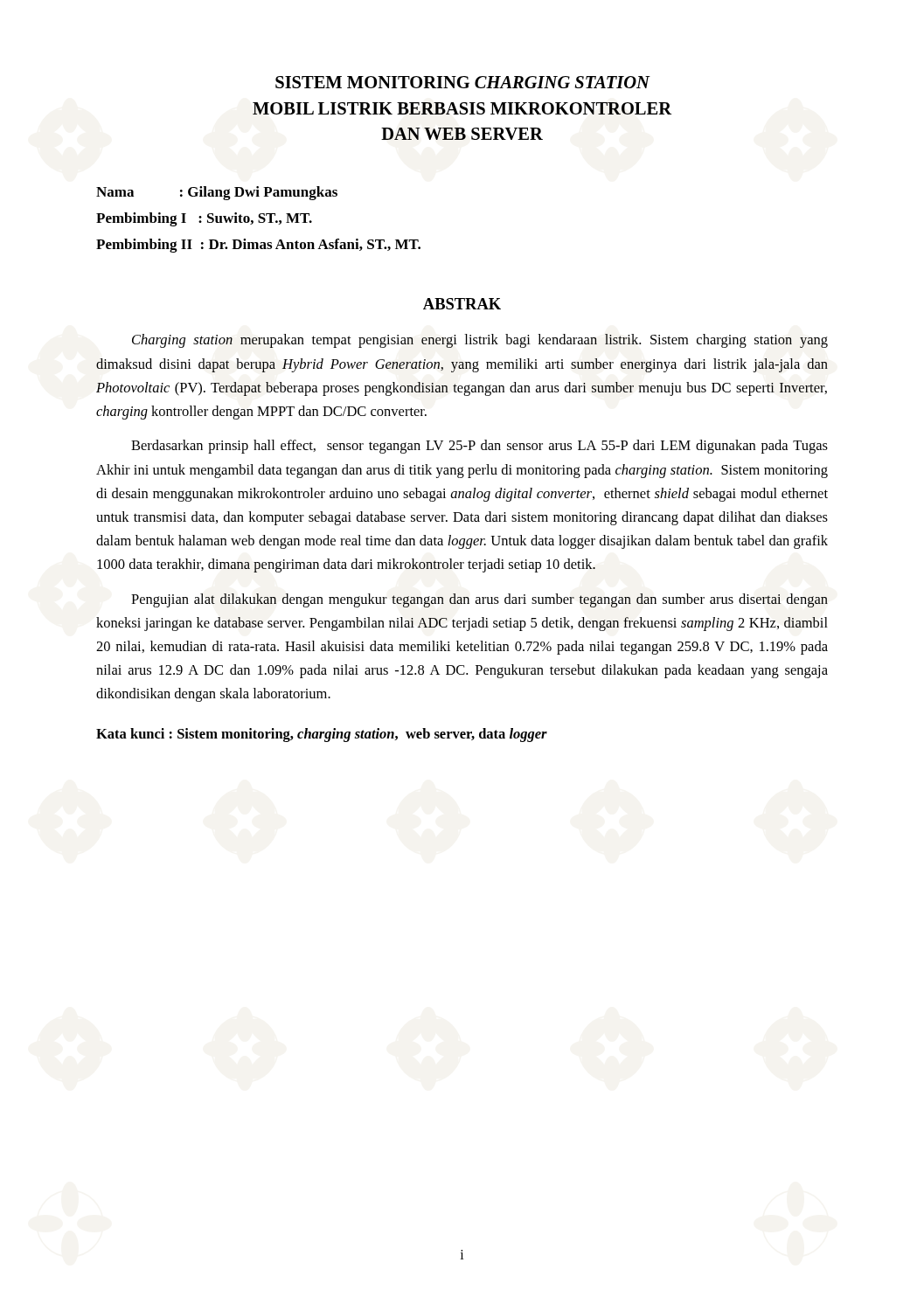Viewport: 924px width, 1311px height.
Task: Where is the passage that starts "Berdasarkan prinsip hall"?
Action: (x=462, y=505)
